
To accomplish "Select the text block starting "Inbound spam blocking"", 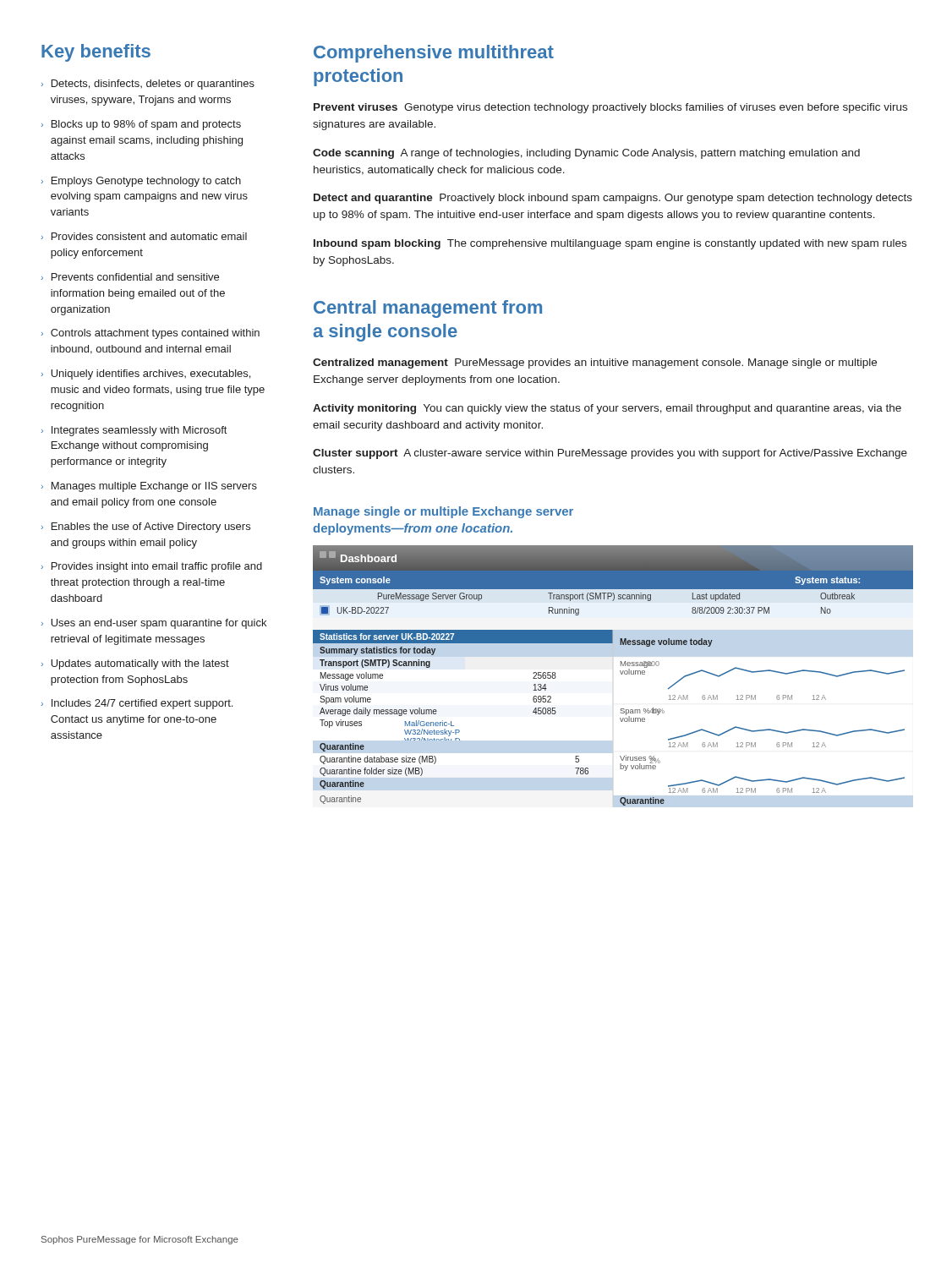I will click(x=610, y=251).
